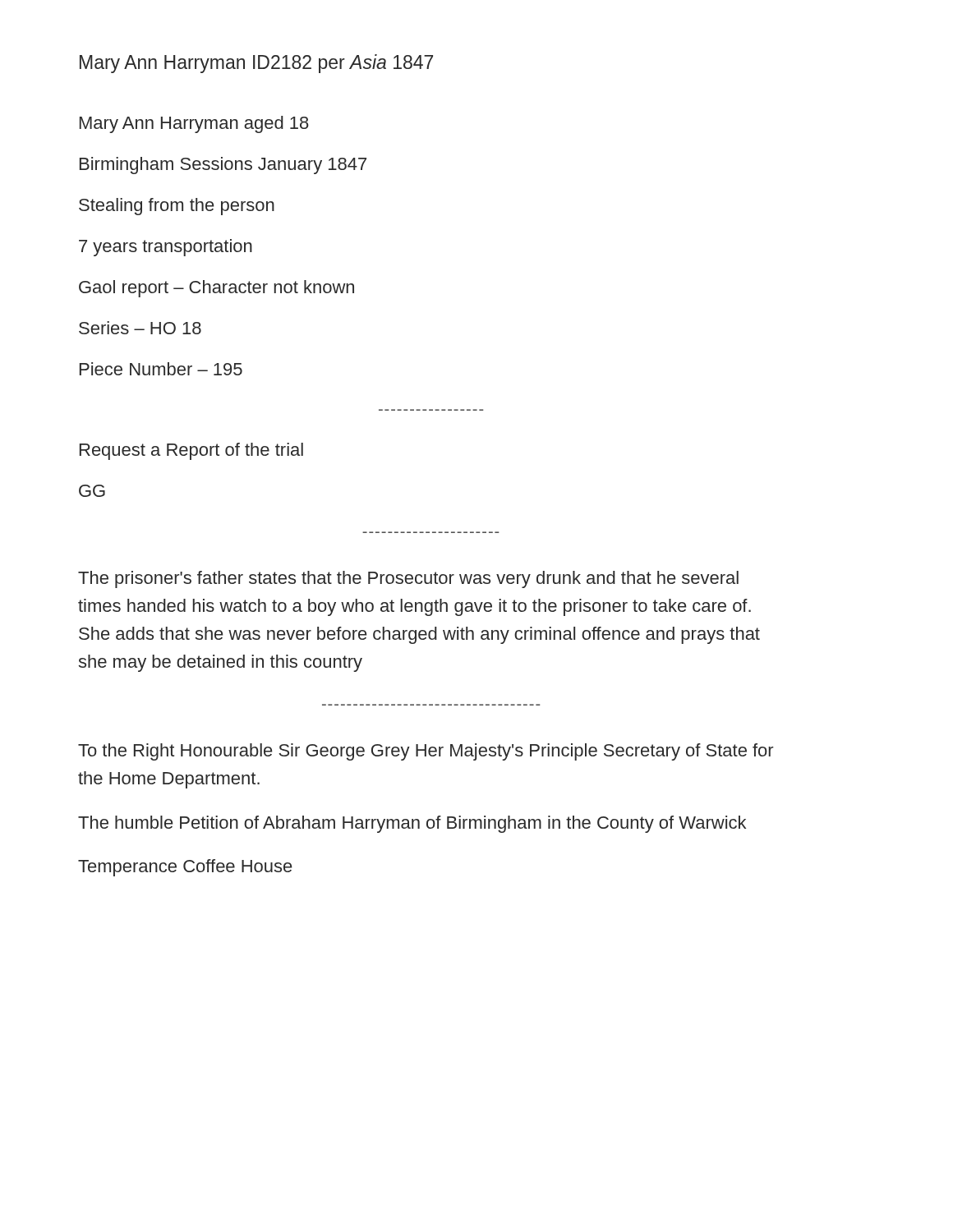This screenshot has width=953, height=1232.
Task: Select the text with the text "Temperance Coffee House"
Action: click(x=185, y=866)
